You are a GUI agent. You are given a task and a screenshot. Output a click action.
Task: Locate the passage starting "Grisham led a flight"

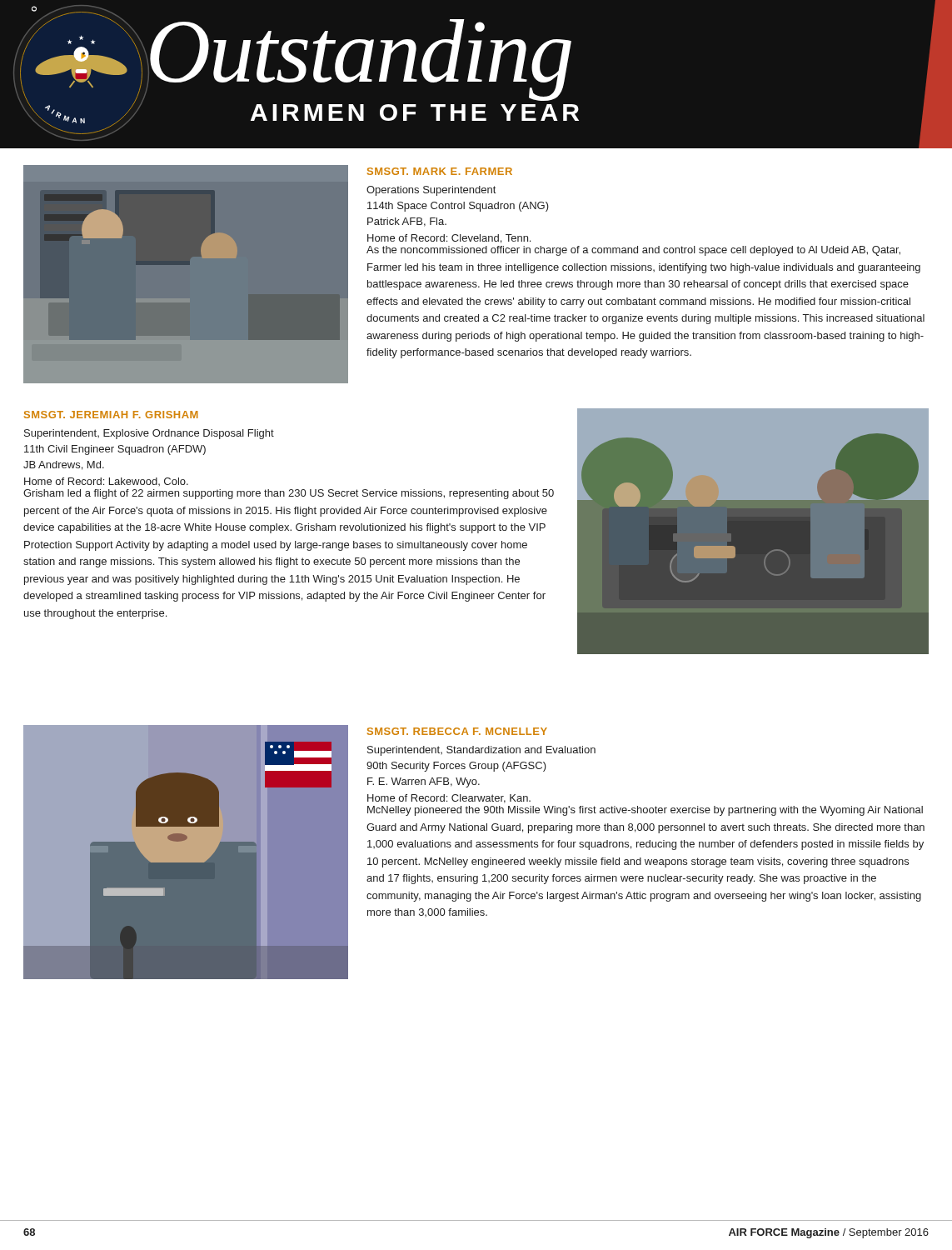289,553
